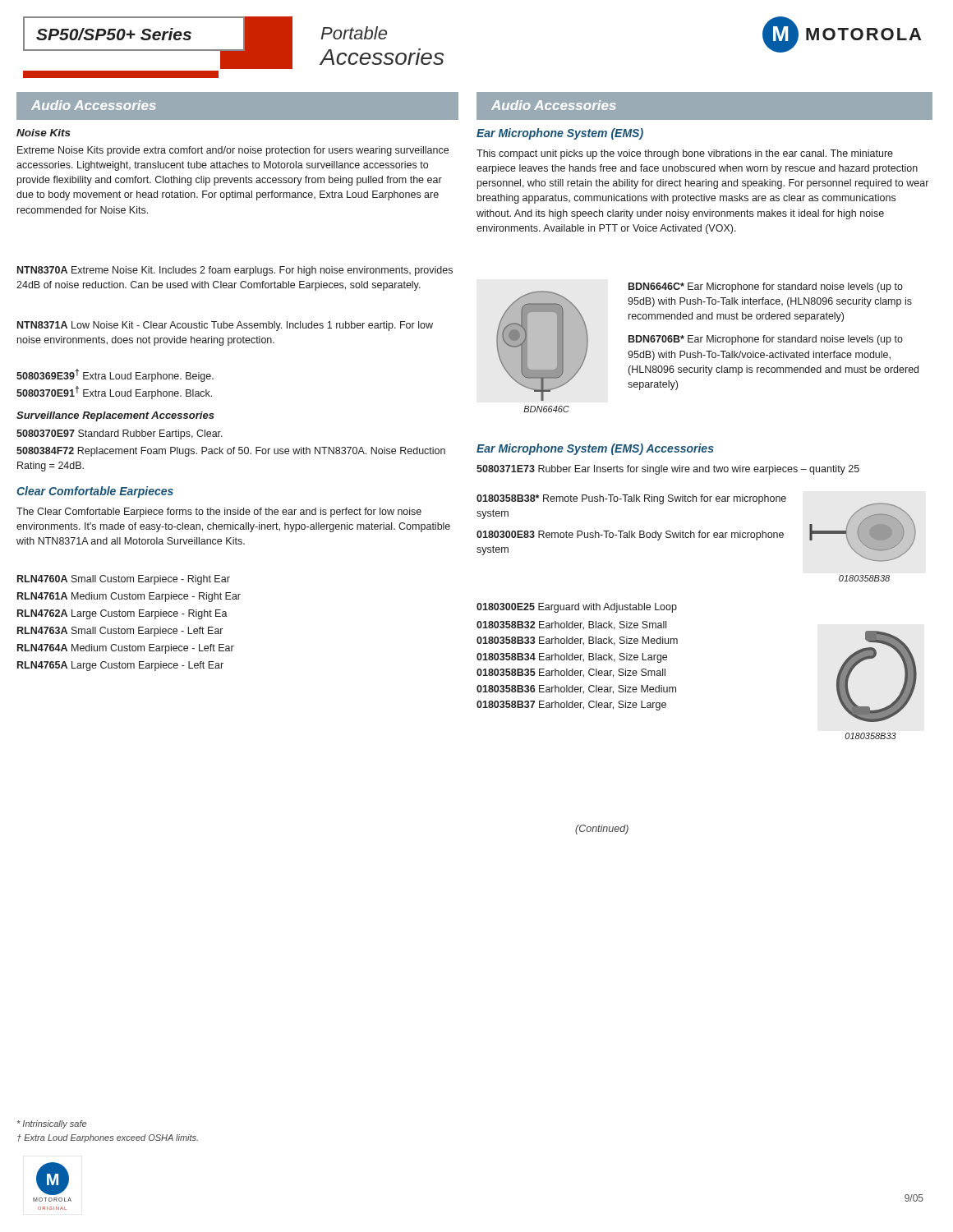Find the block on this page that starts "5080370E97 Standard Rubber Eartips,"

click(120, 434)
